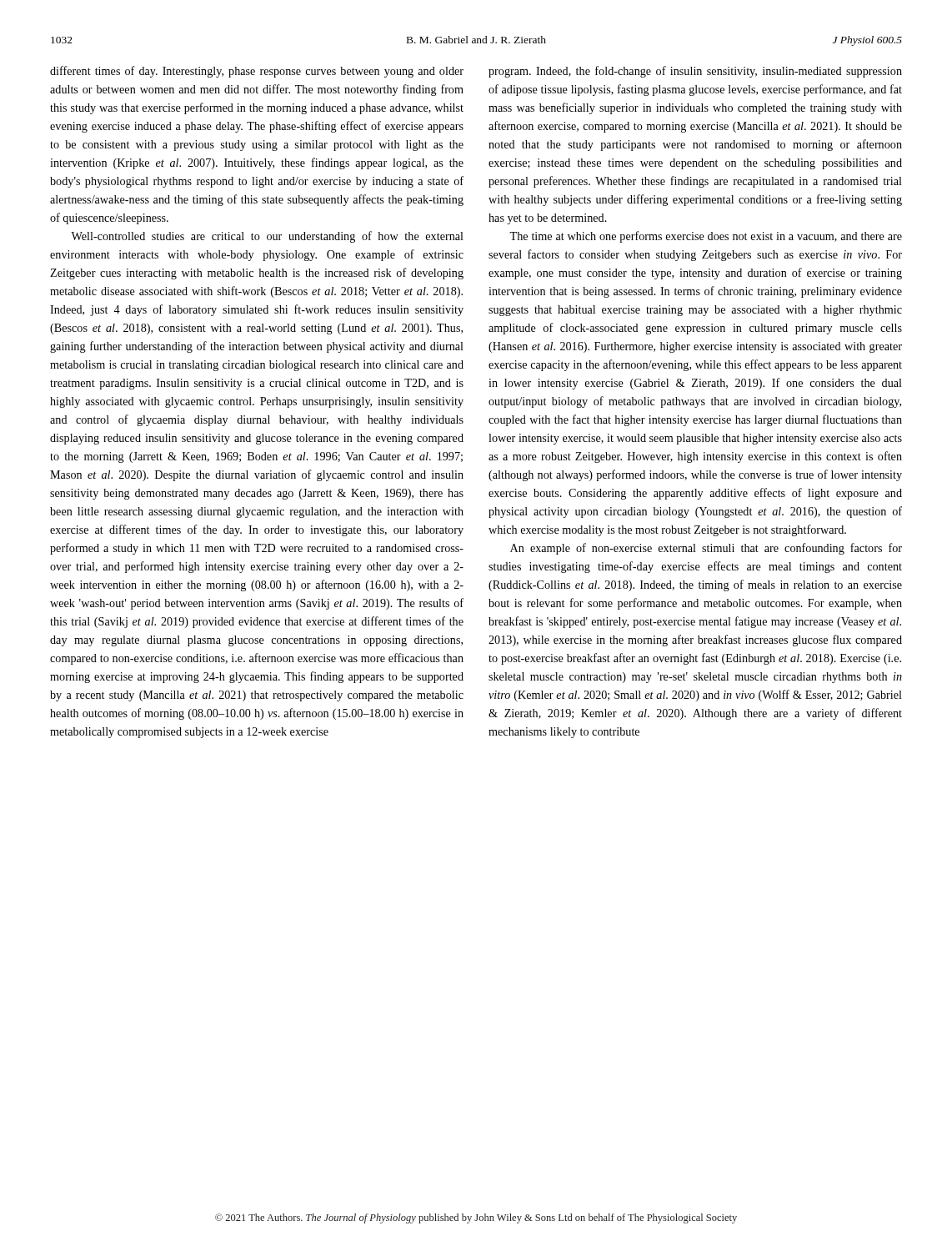The height and width of the screenshot is (1251, 952).
Task: Navigate to the passage starting "An example of non-exercise external stimuli that are"
Action: click(x=695, y=640)
